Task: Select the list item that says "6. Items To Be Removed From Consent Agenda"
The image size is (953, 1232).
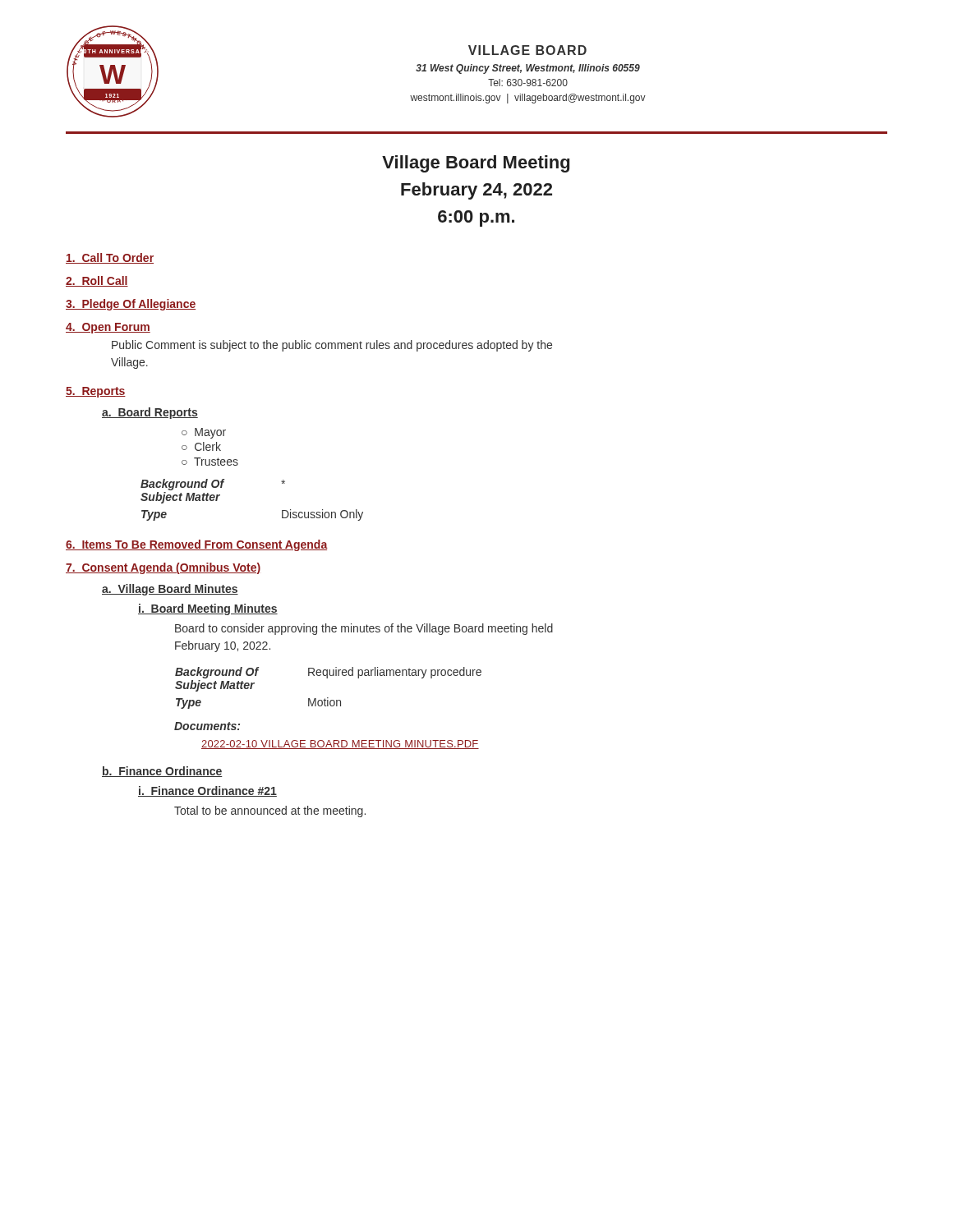Action: click(x=196, y=545)
